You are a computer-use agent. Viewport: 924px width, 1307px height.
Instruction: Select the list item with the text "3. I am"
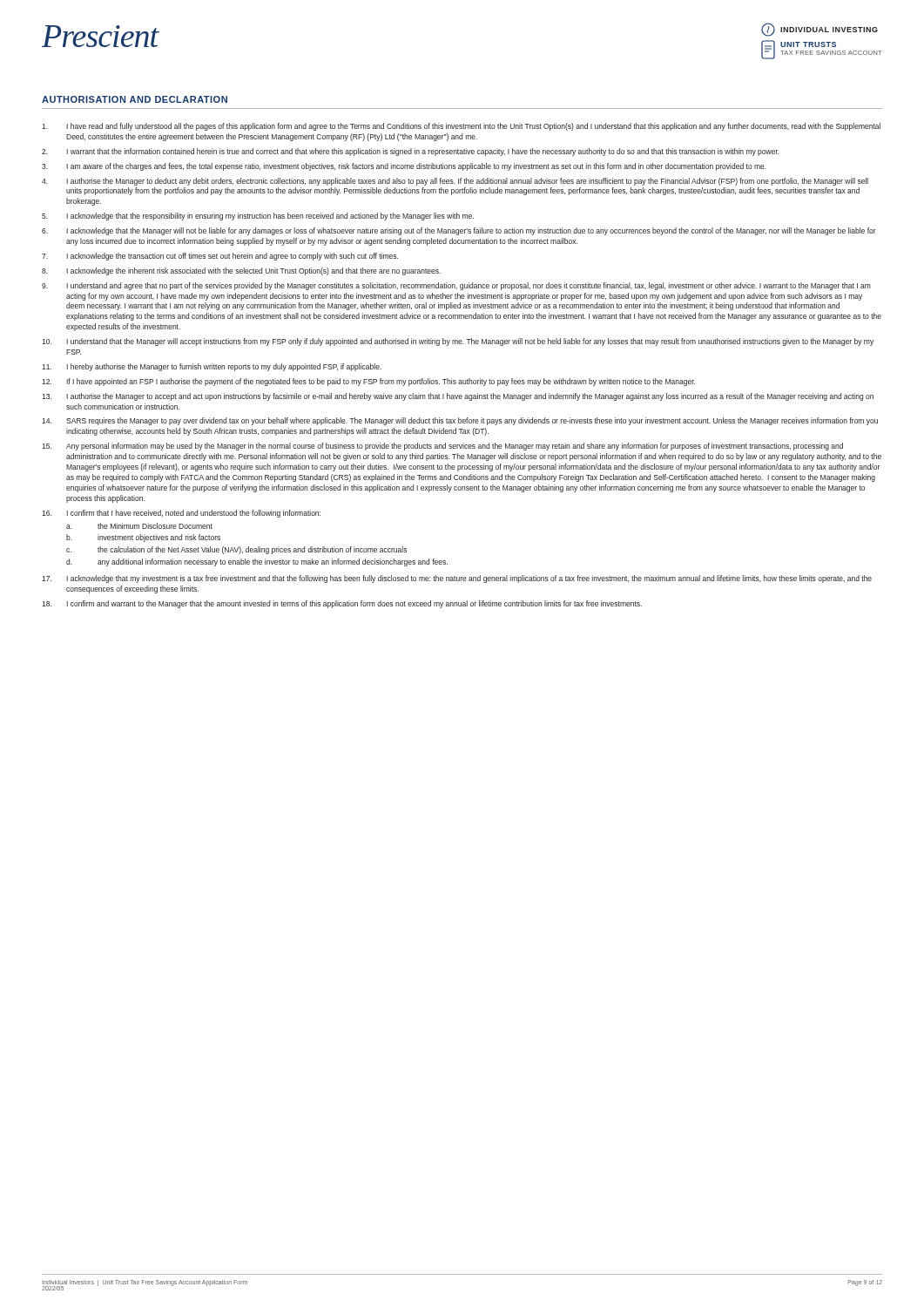tap(462, 167)
